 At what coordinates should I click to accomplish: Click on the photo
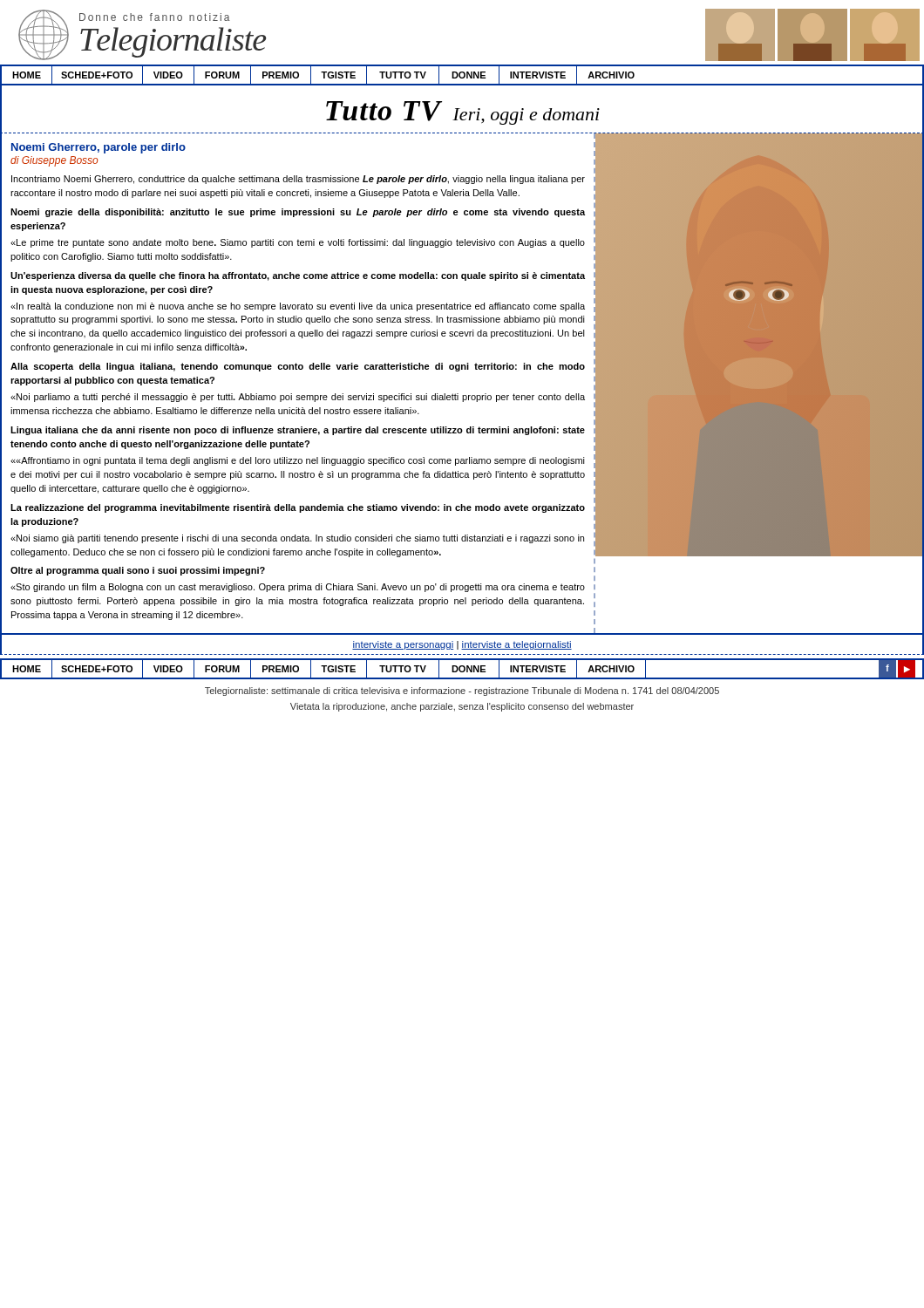tap(759, 383)
